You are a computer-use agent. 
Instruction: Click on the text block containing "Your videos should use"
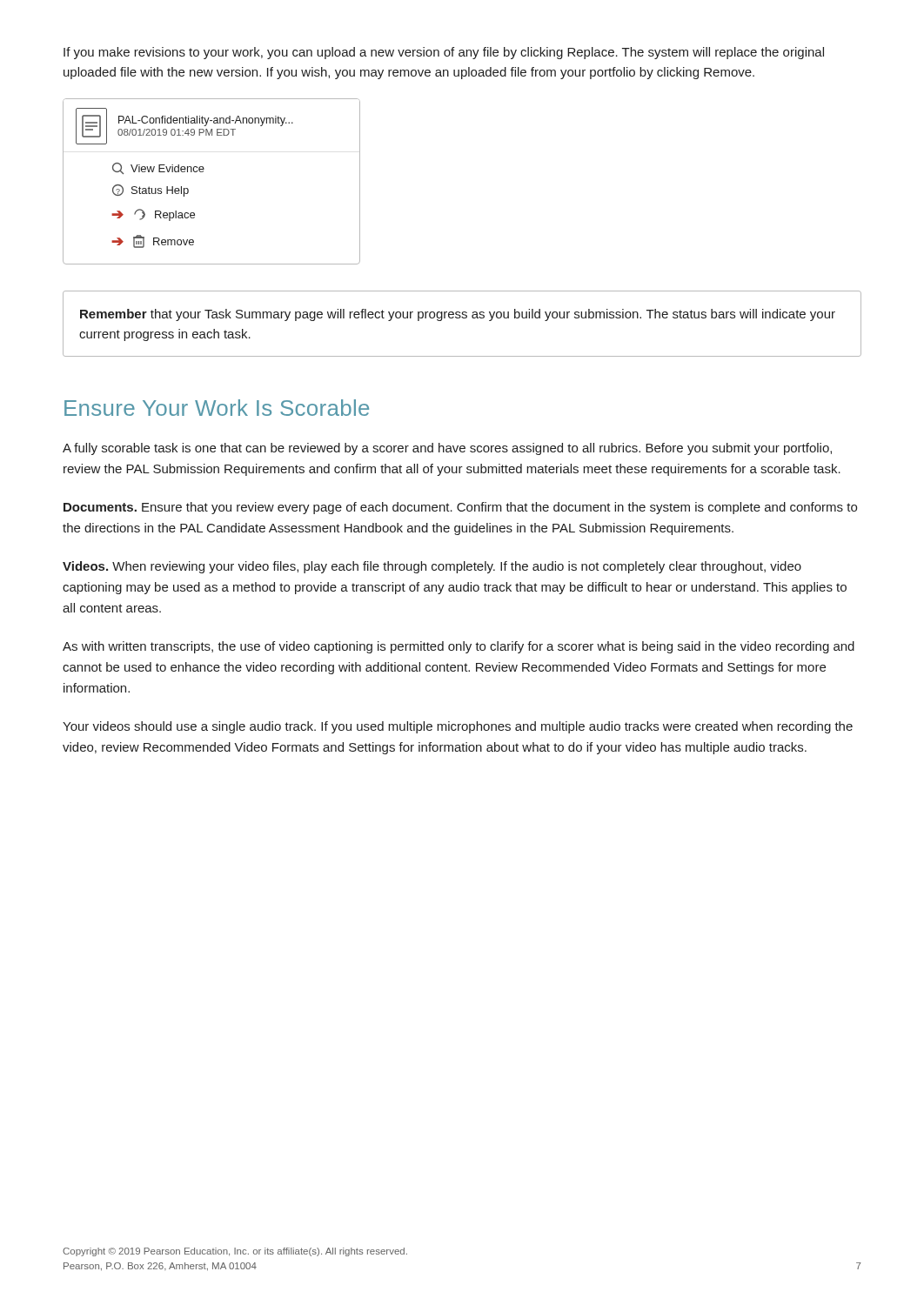(x=458, y=736)
